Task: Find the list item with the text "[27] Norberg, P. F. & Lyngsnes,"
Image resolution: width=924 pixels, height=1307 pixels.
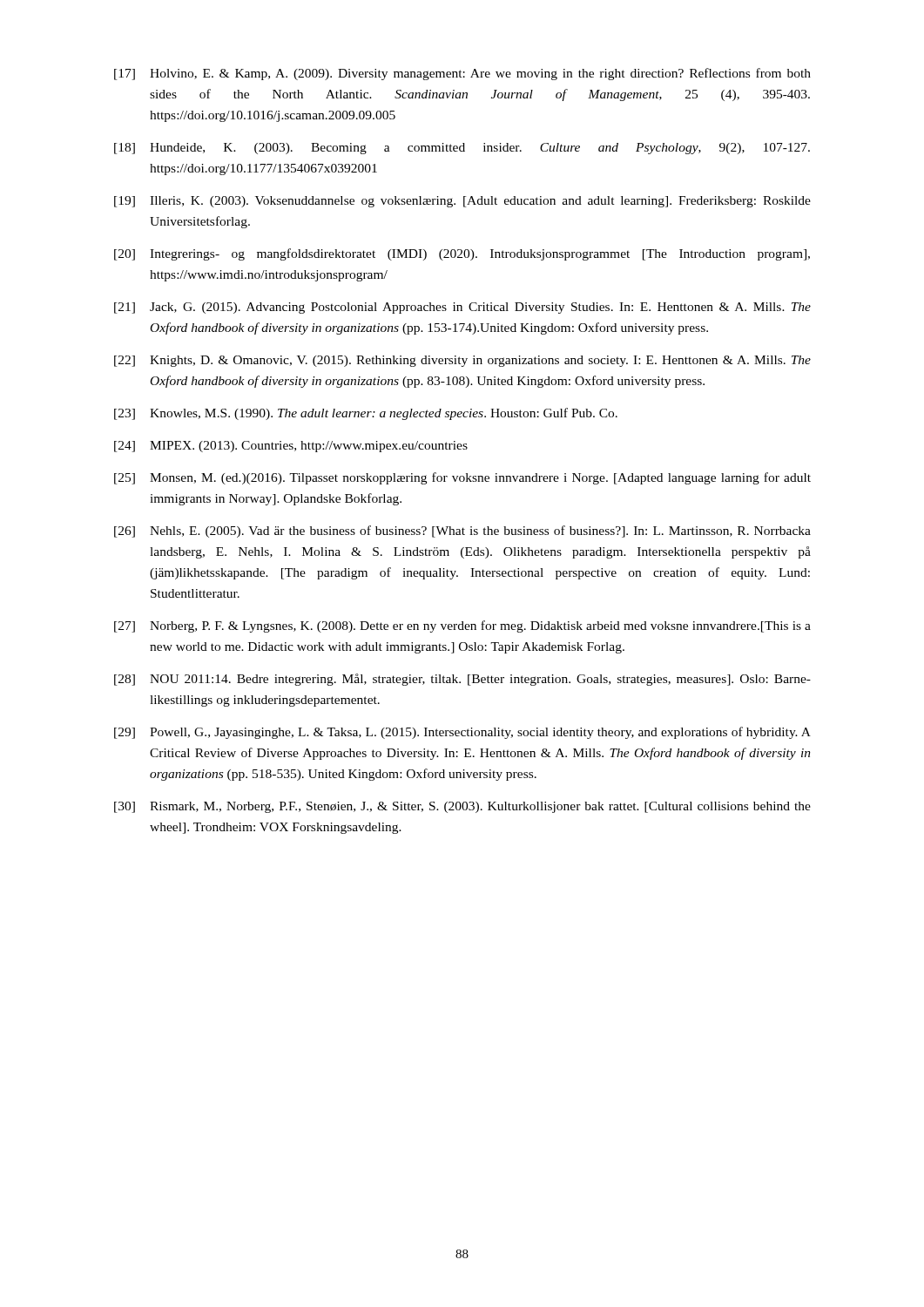Action: tap(462, 636)
